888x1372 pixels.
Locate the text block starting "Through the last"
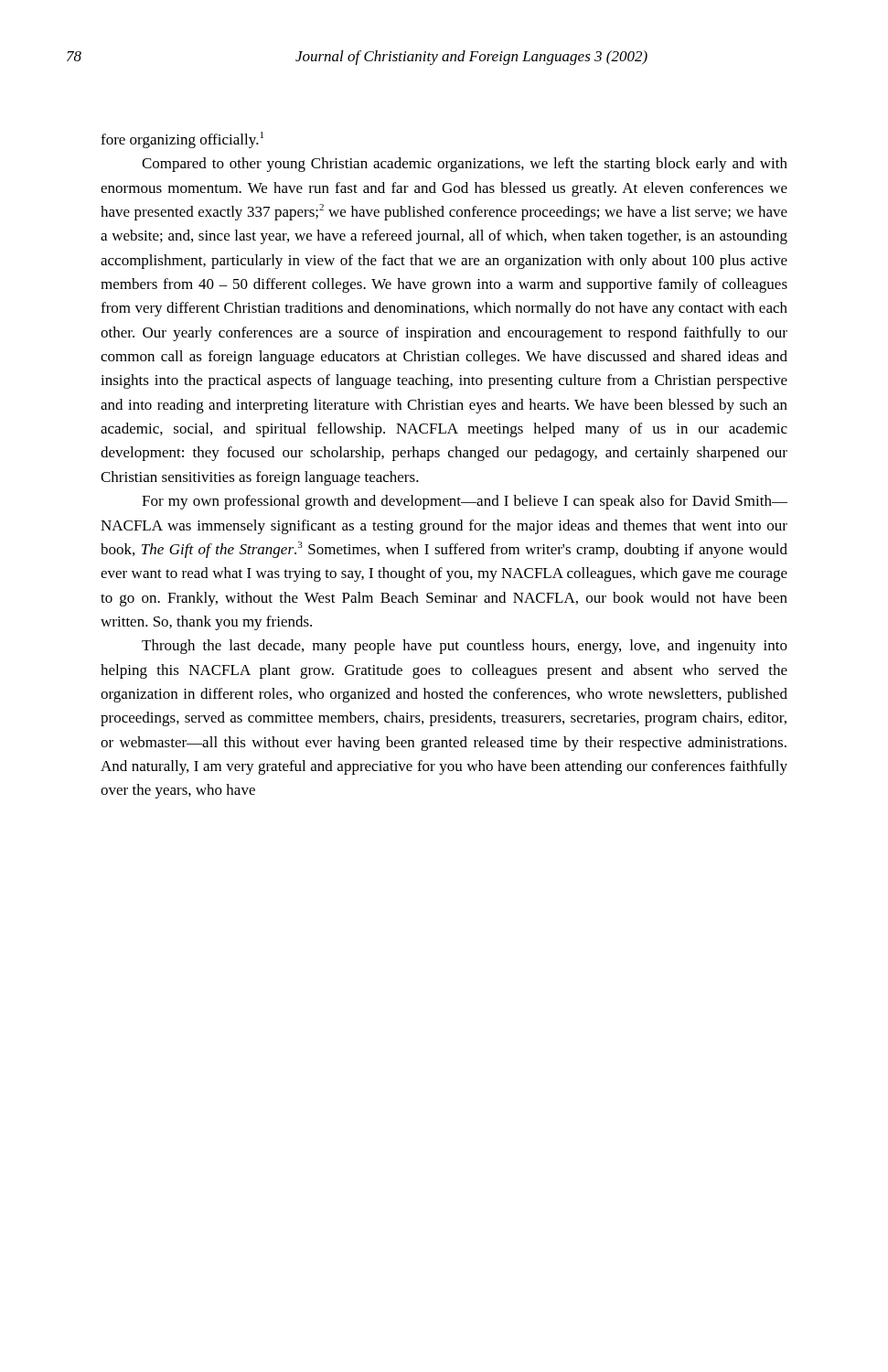[444, 718]
